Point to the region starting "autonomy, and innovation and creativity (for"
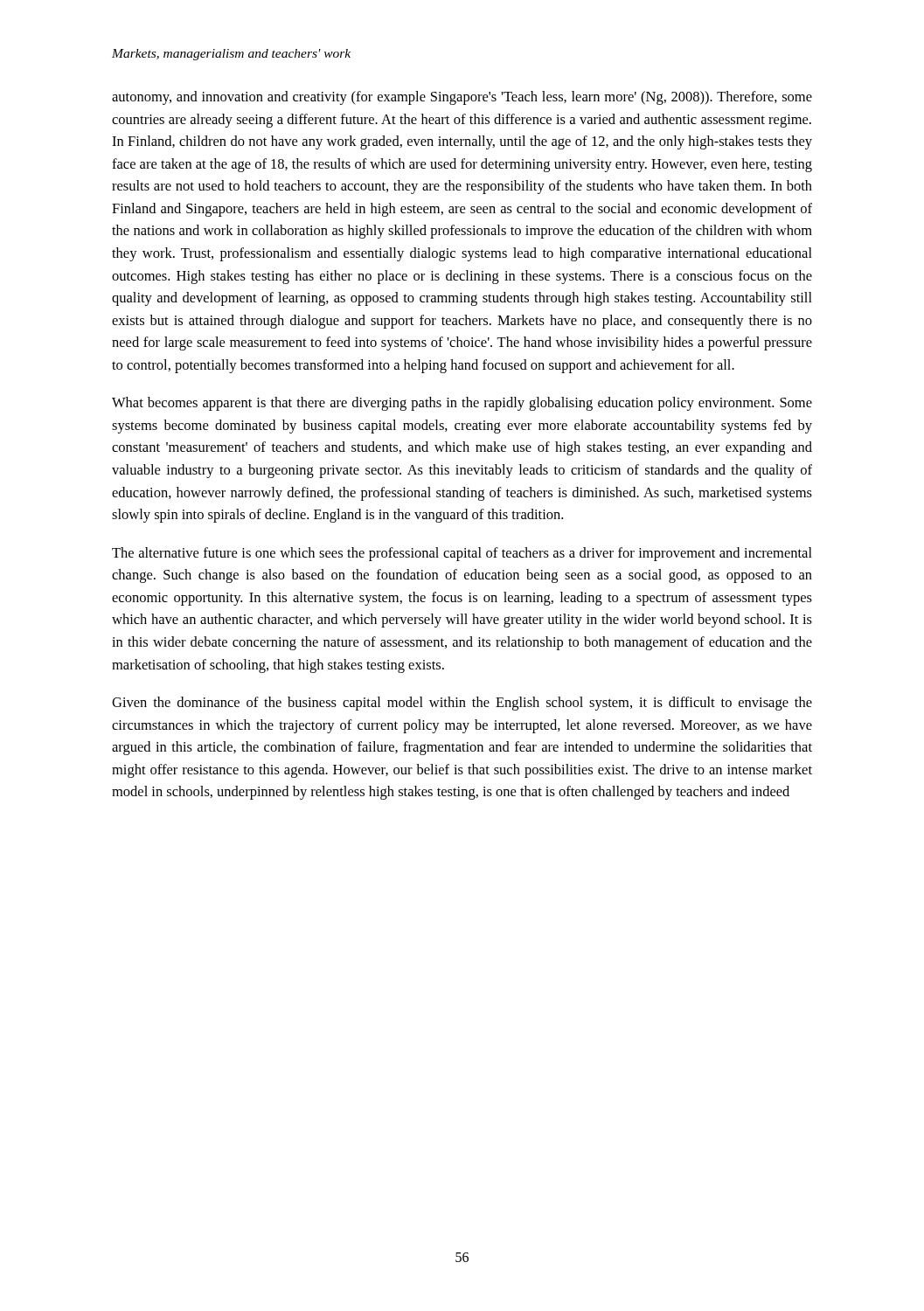This screenshot has width=924, height=1311. (x=462, y=231)
